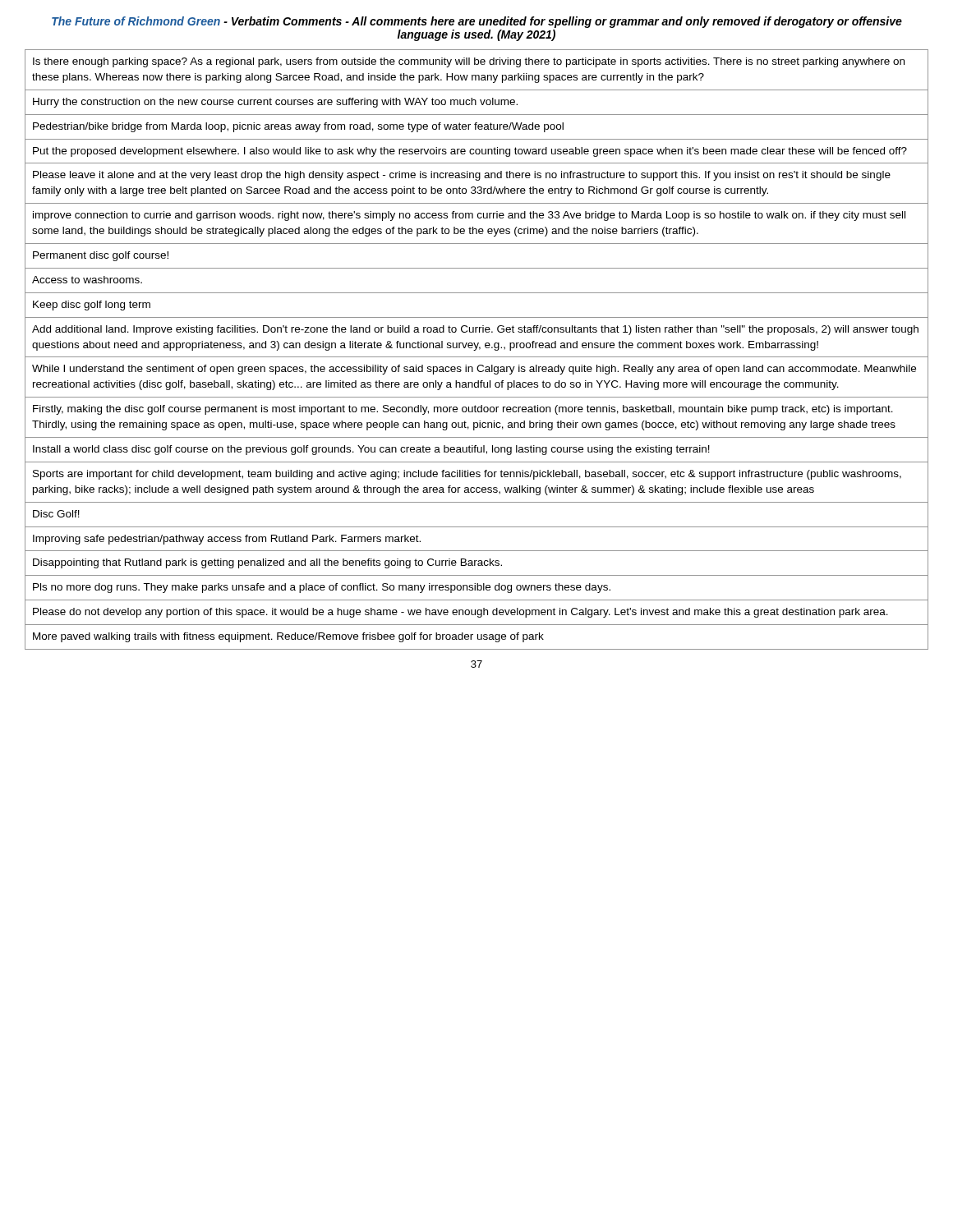Point to the region starting "While I understand"
This screenshot has width=953, height=1232.
(474, 376)
